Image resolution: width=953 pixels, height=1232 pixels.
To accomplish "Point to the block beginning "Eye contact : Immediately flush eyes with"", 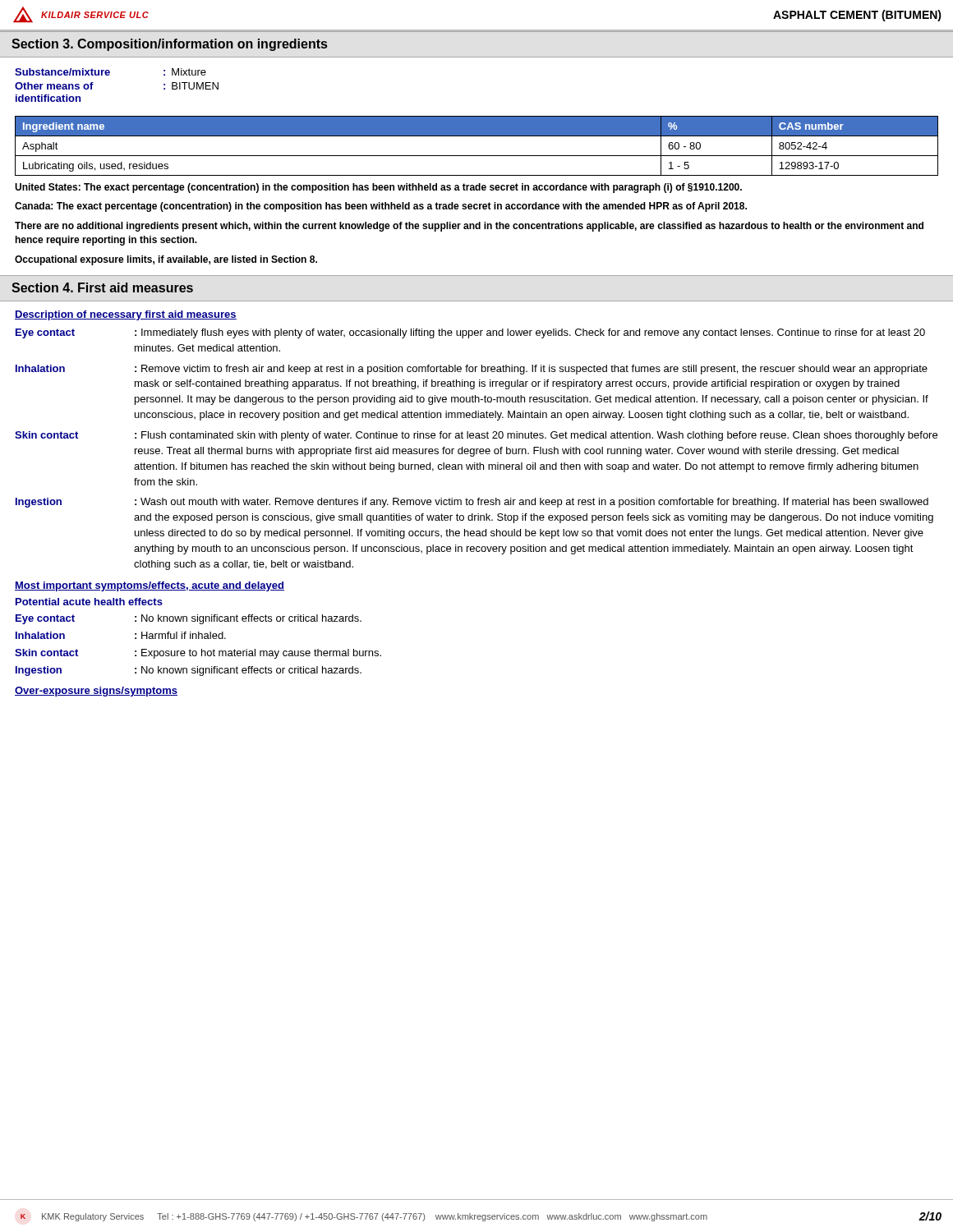I will coord(476,341).
